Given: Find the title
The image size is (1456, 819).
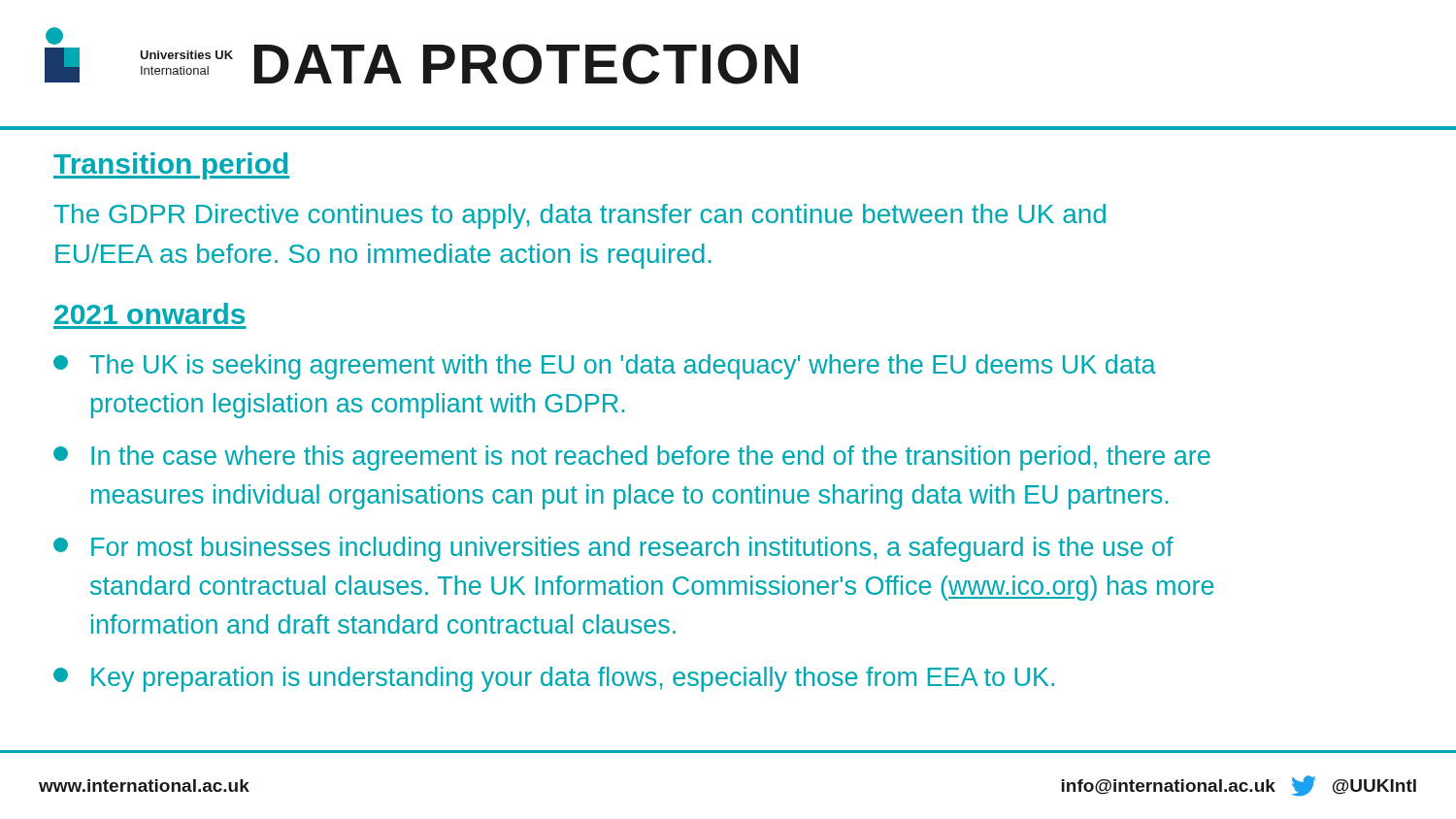Looking at the screenshot, I should [421, 63].
